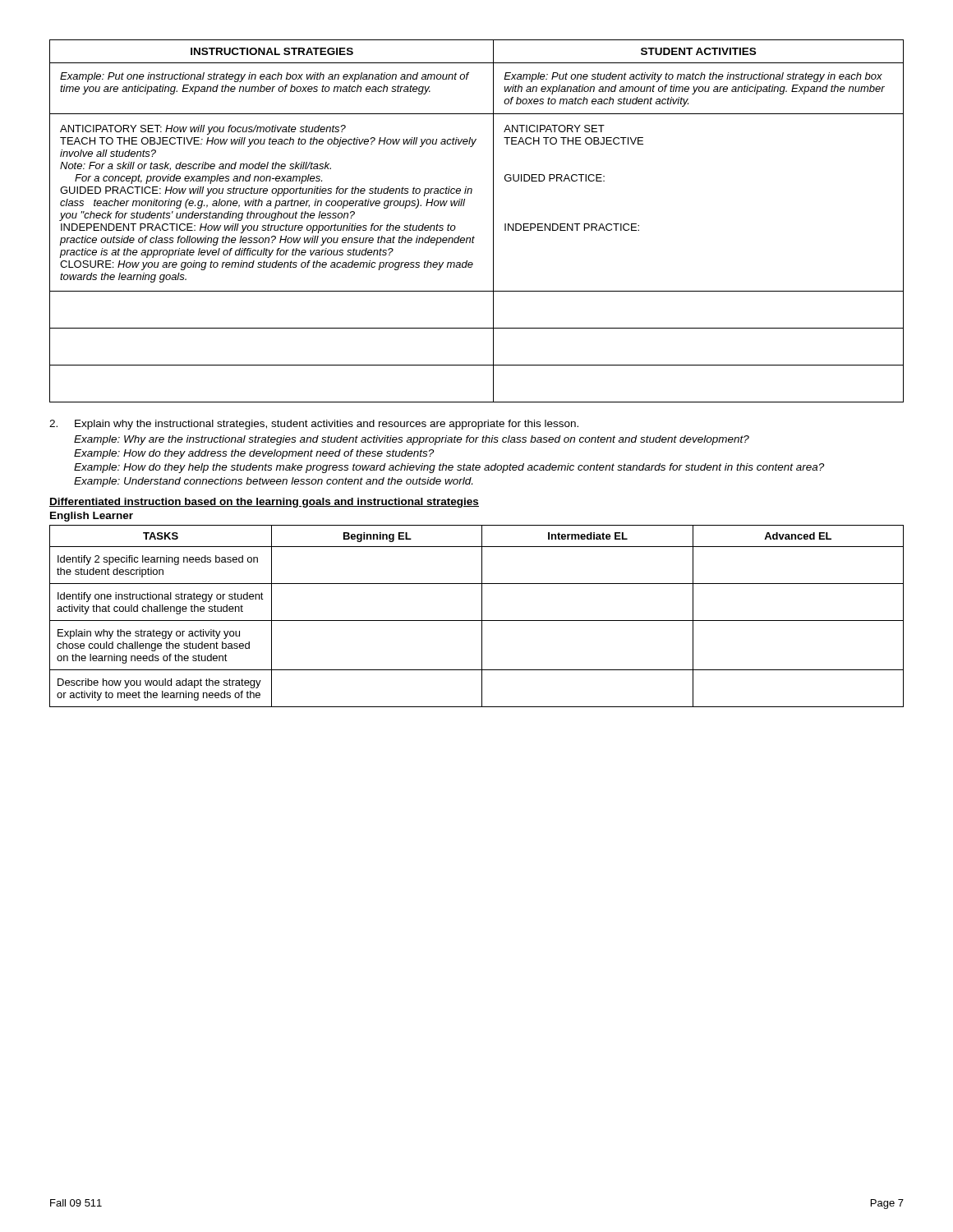Click on the table containing "ANTICIPATORY SET TEACH TO THE"
The image size is (953, 1232).
tap(476, 221)
